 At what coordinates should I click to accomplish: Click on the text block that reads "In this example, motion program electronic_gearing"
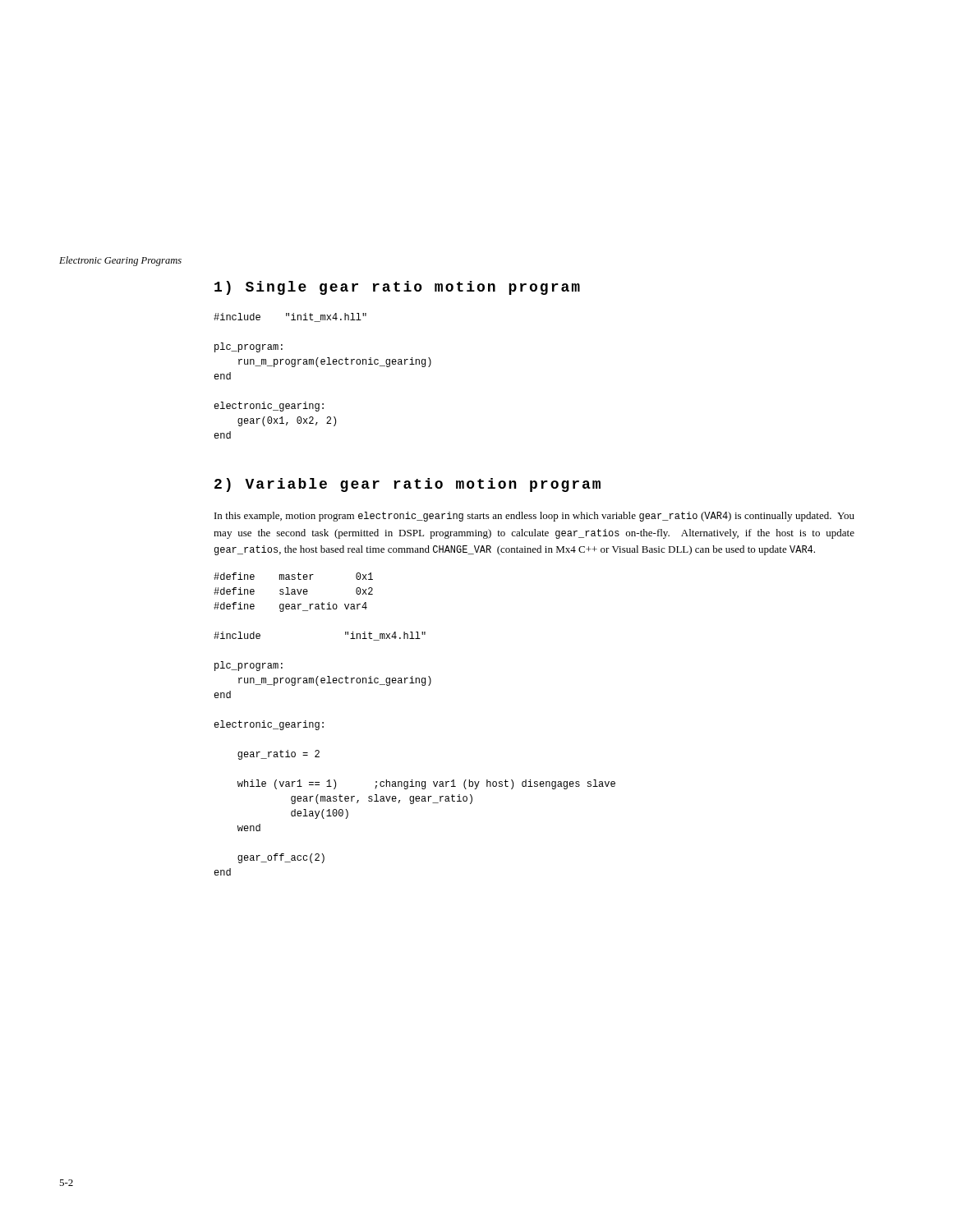click(534, 533)
